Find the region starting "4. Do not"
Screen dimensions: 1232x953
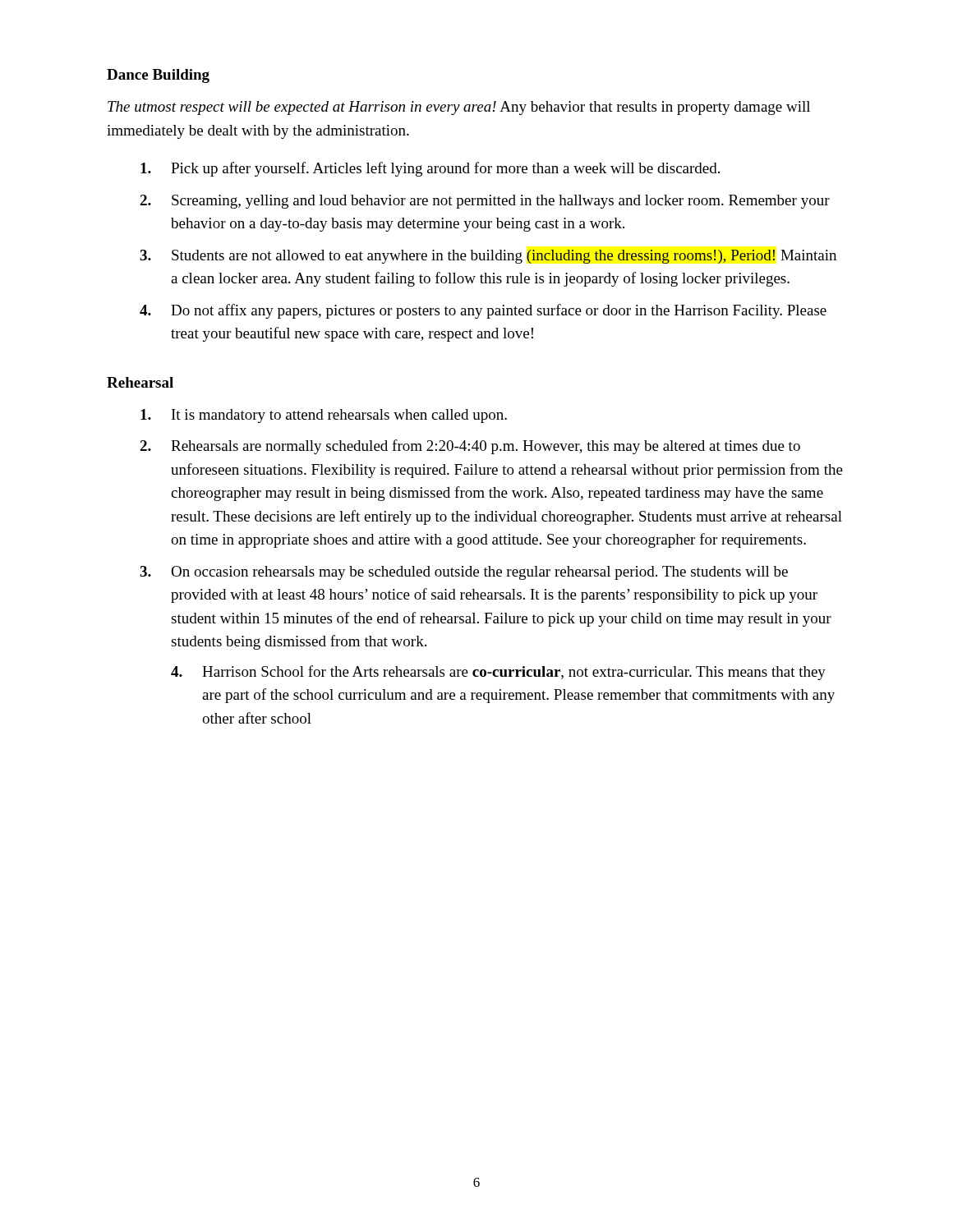click(493, 322)
